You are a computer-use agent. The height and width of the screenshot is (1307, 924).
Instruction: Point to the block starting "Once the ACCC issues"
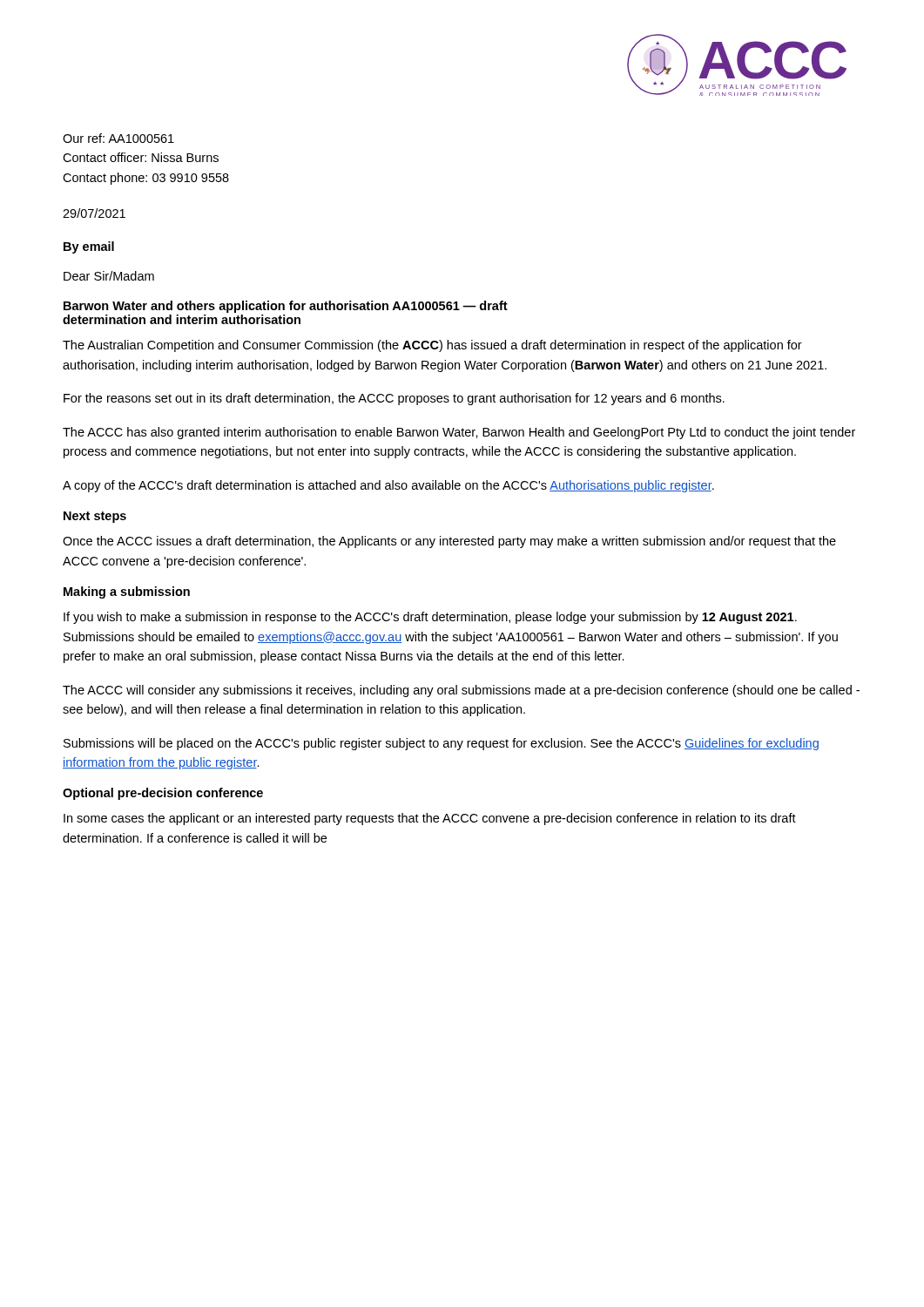point(449,551)
